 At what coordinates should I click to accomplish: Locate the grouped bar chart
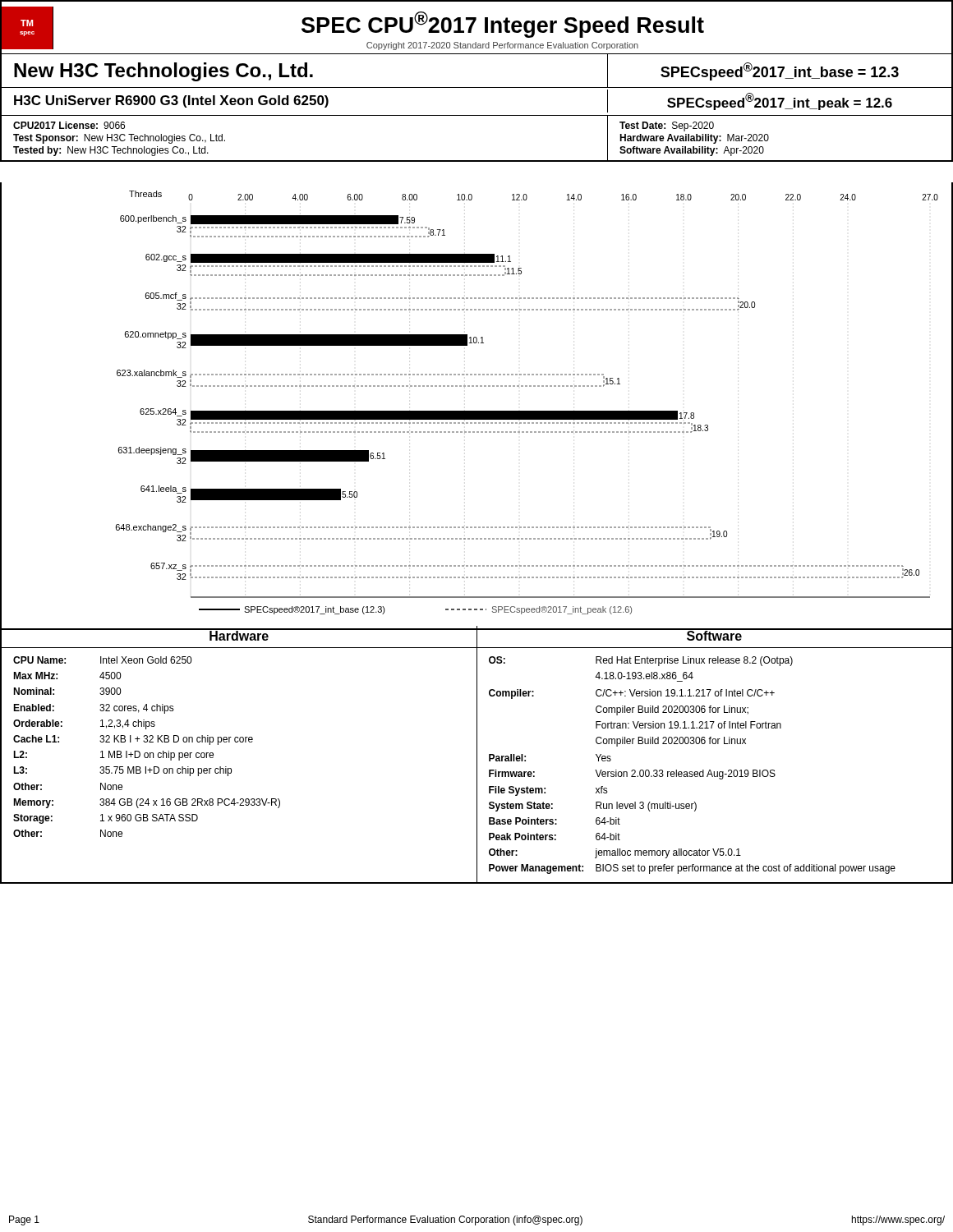coord(476,406)
